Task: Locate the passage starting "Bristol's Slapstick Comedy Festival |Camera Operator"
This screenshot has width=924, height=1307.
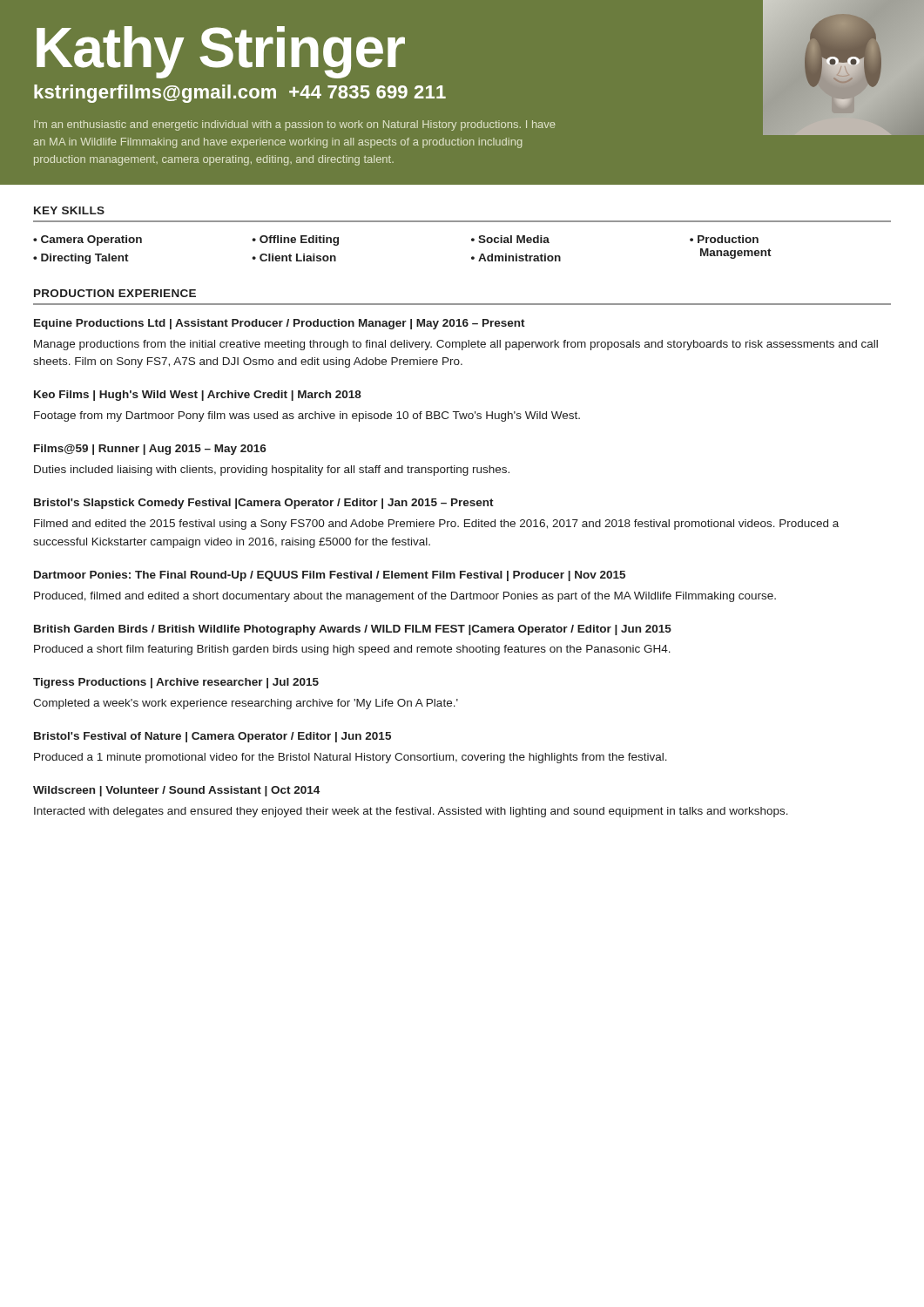Action: click(462, 523)
